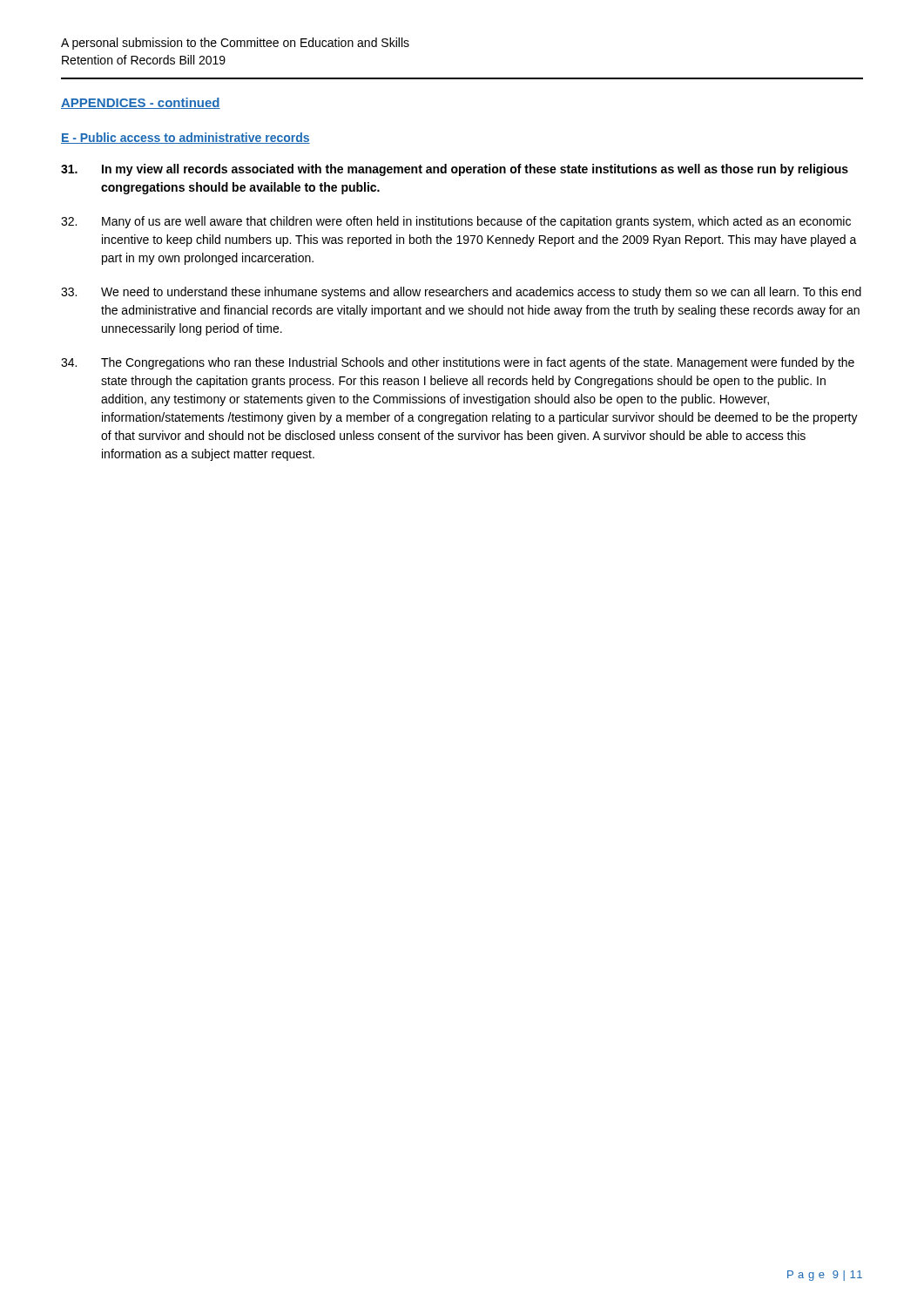Click the passage that begins "33. We need to understand these"
Image resolution: width=924 pixels, height=1307 pixels.
coord(462,311)
